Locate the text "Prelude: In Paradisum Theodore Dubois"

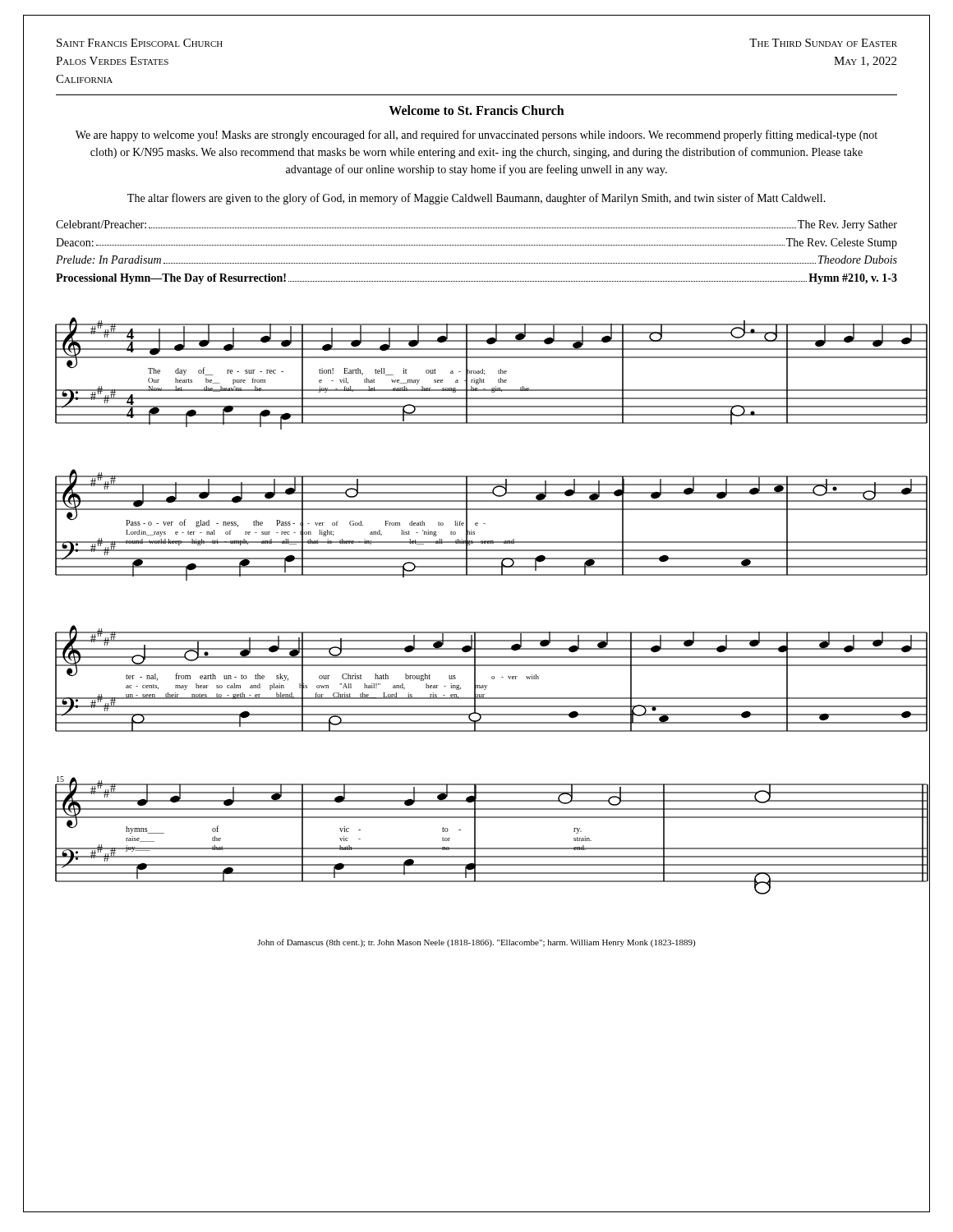pos(476,261)
